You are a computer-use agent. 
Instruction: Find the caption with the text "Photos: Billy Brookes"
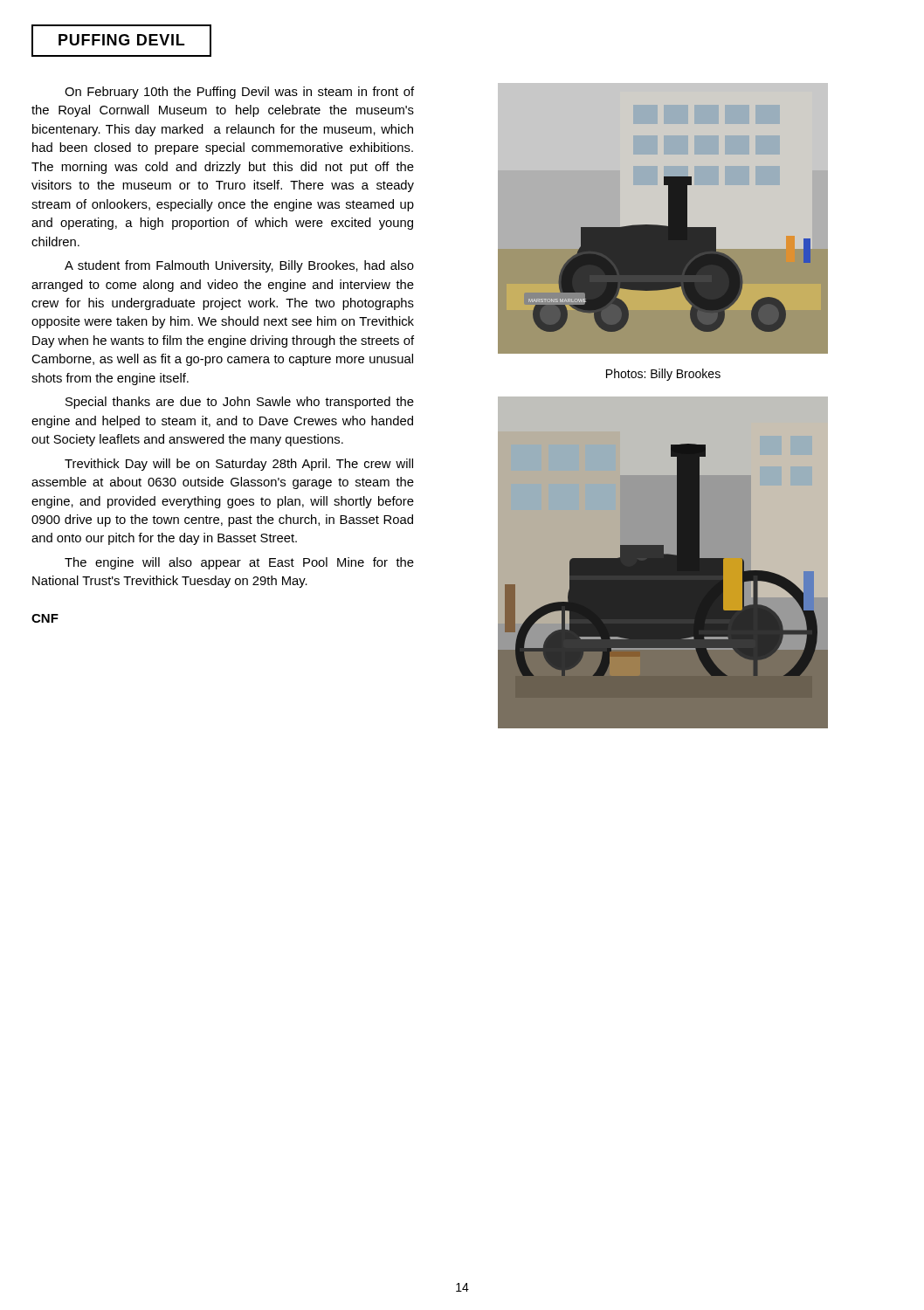[x=663, y=374]
